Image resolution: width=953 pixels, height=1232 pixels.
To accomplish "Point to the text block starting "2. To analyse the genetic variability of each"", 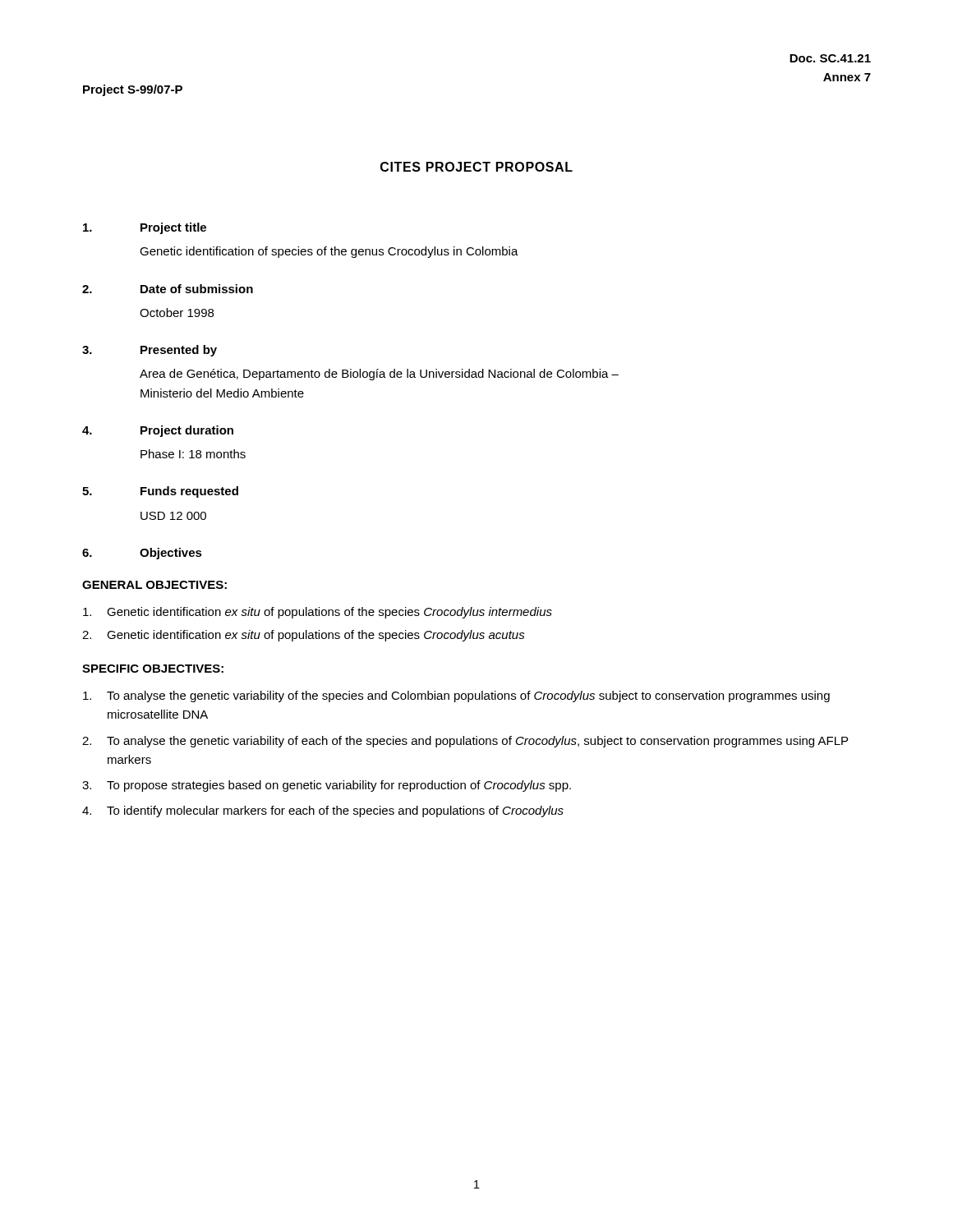I will click(476, 750).
